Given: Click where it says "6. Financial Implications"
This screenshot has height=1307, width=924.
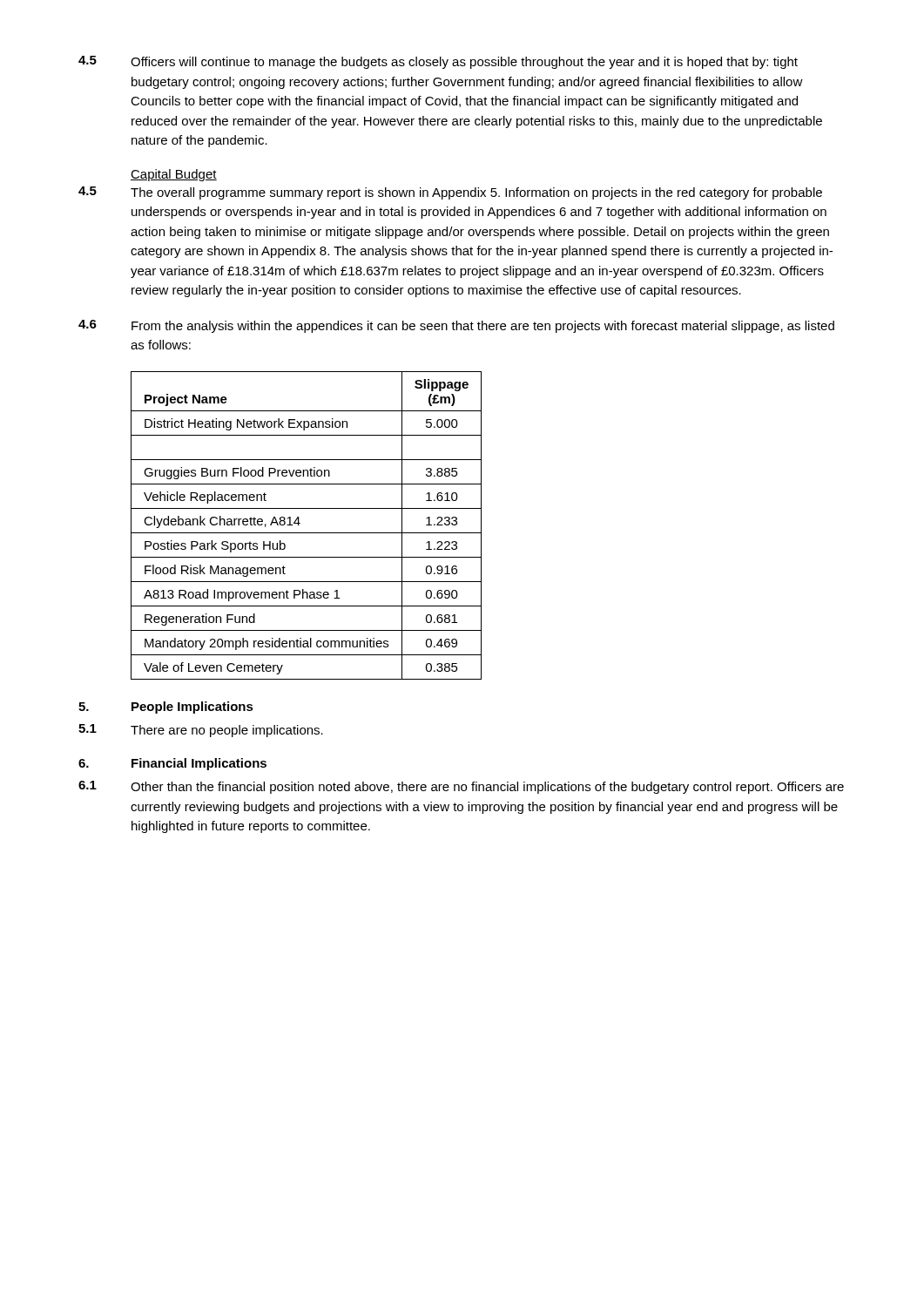Looking at the screenshot, I should pyautogui.click(x=173, y=763).
